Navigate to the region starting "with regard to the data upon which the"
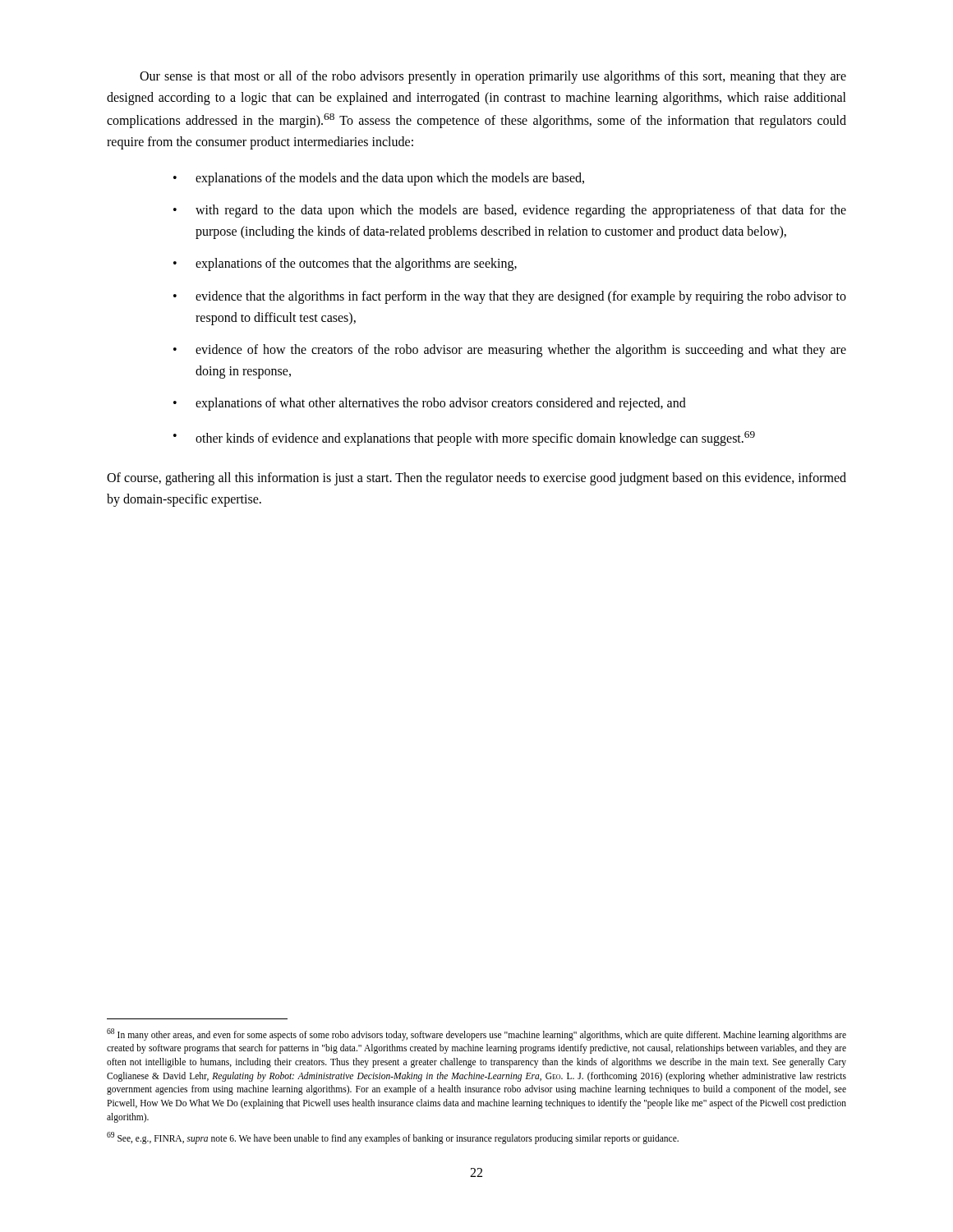The image size is (953, 1232). pos(521,221)
